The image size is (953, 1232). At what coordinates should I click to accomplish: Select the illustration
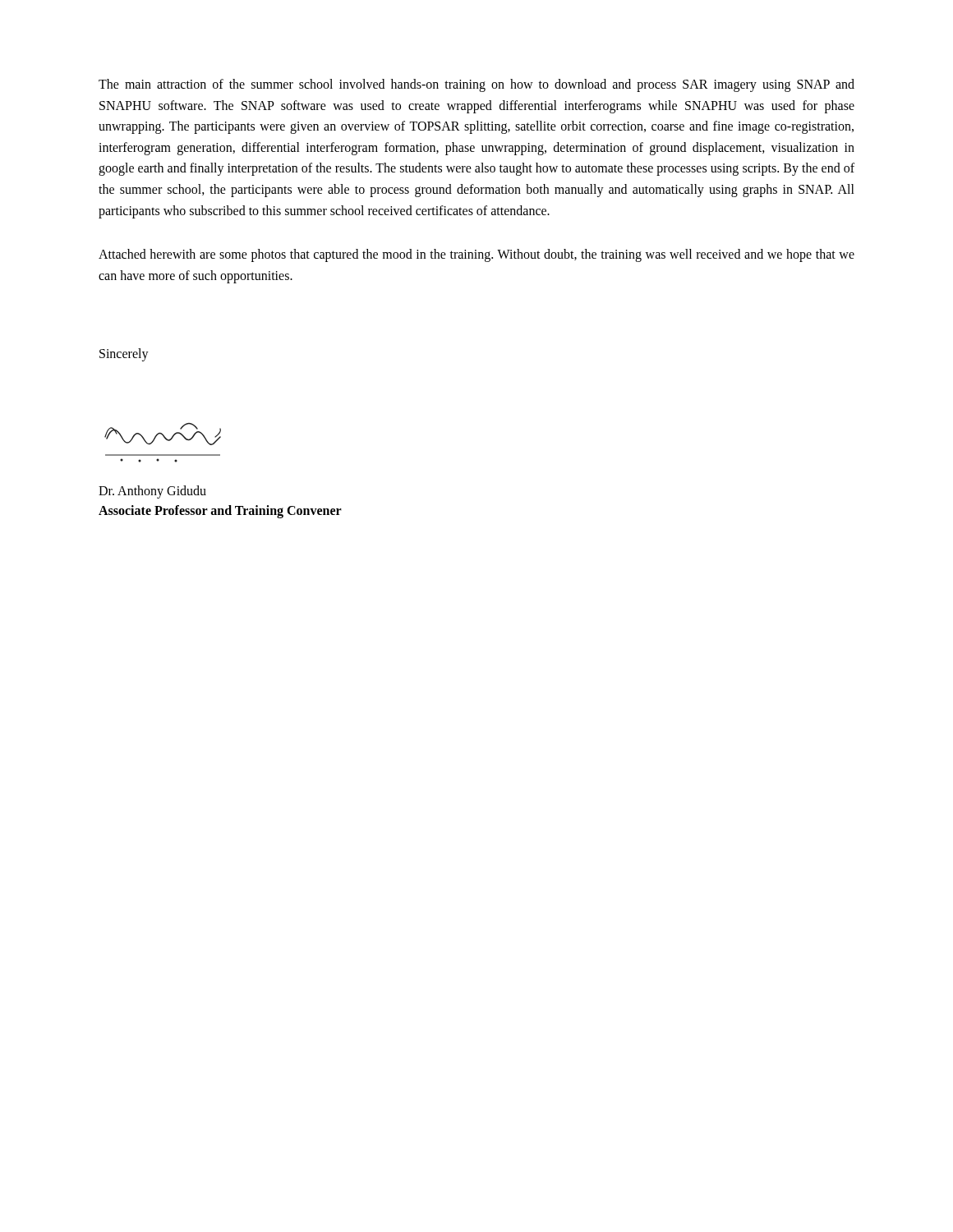164,444
